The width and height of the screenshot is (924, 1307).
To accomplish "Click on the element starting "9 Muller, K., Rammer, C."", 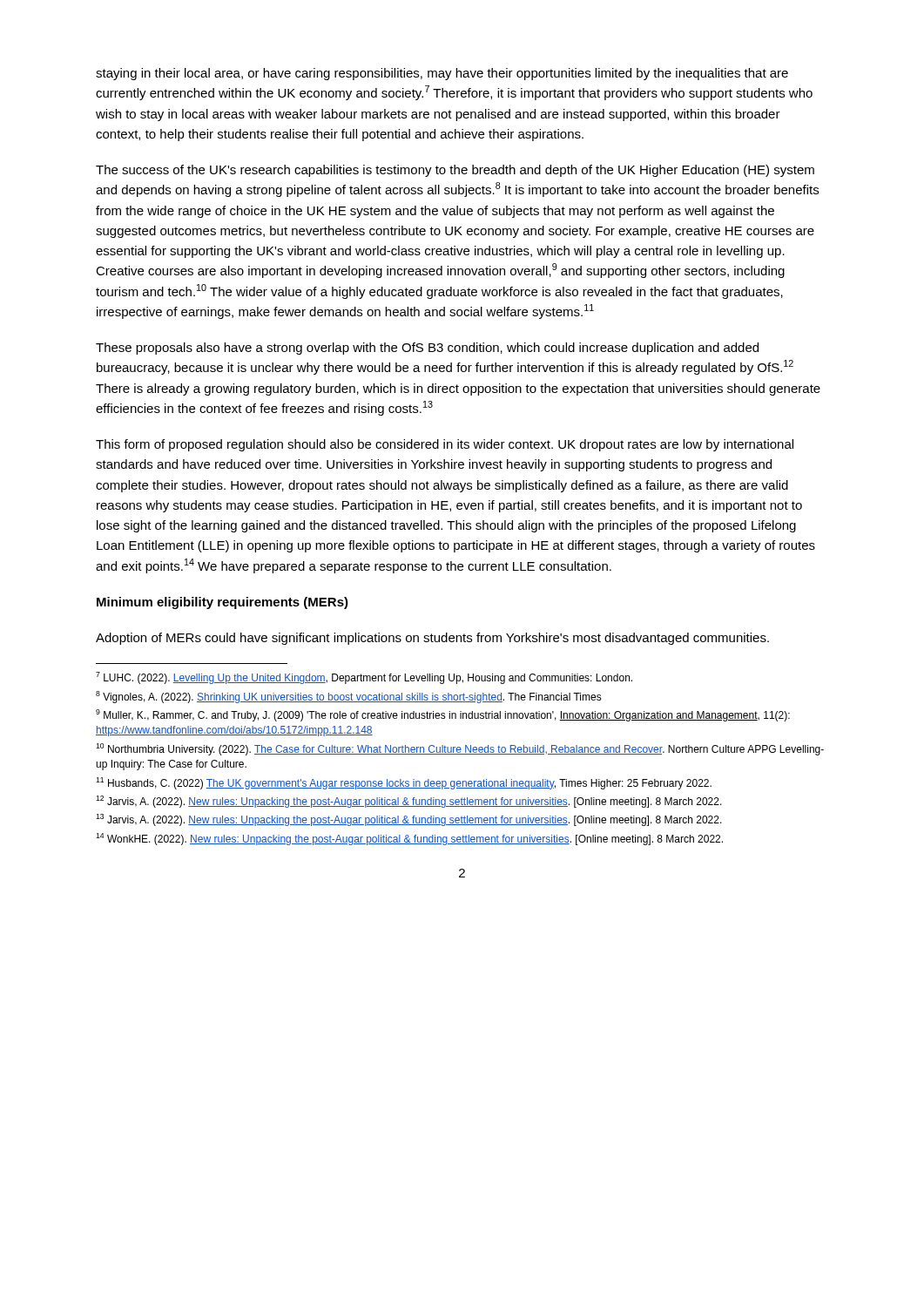I will [x=462, y=724].
